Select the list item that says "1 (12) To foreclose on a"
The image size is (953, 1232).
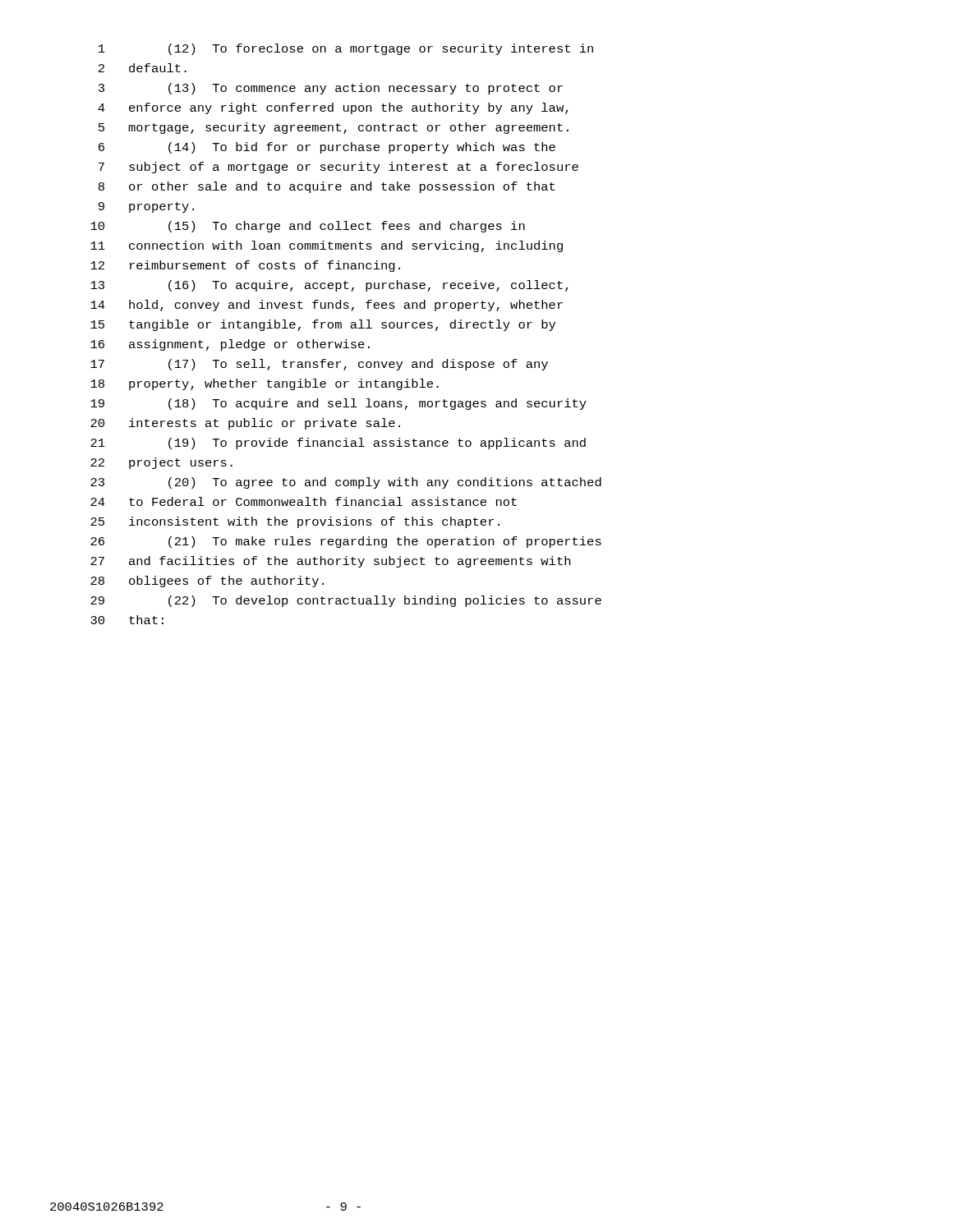point(476,49)
